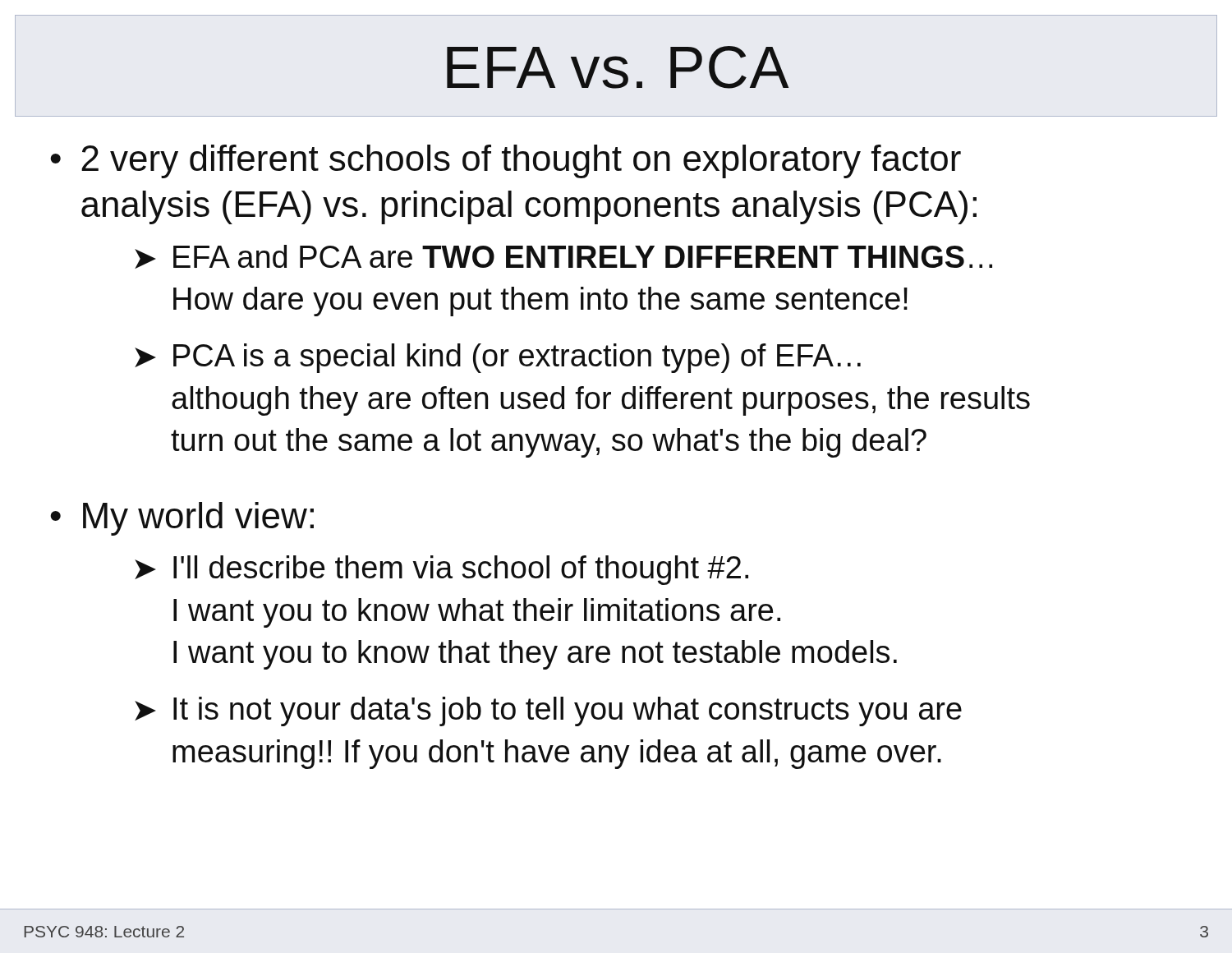Locate the list item containing "➤ I'll describe them via"
The width and height of the screenshot is (1232, 953).
515,611
